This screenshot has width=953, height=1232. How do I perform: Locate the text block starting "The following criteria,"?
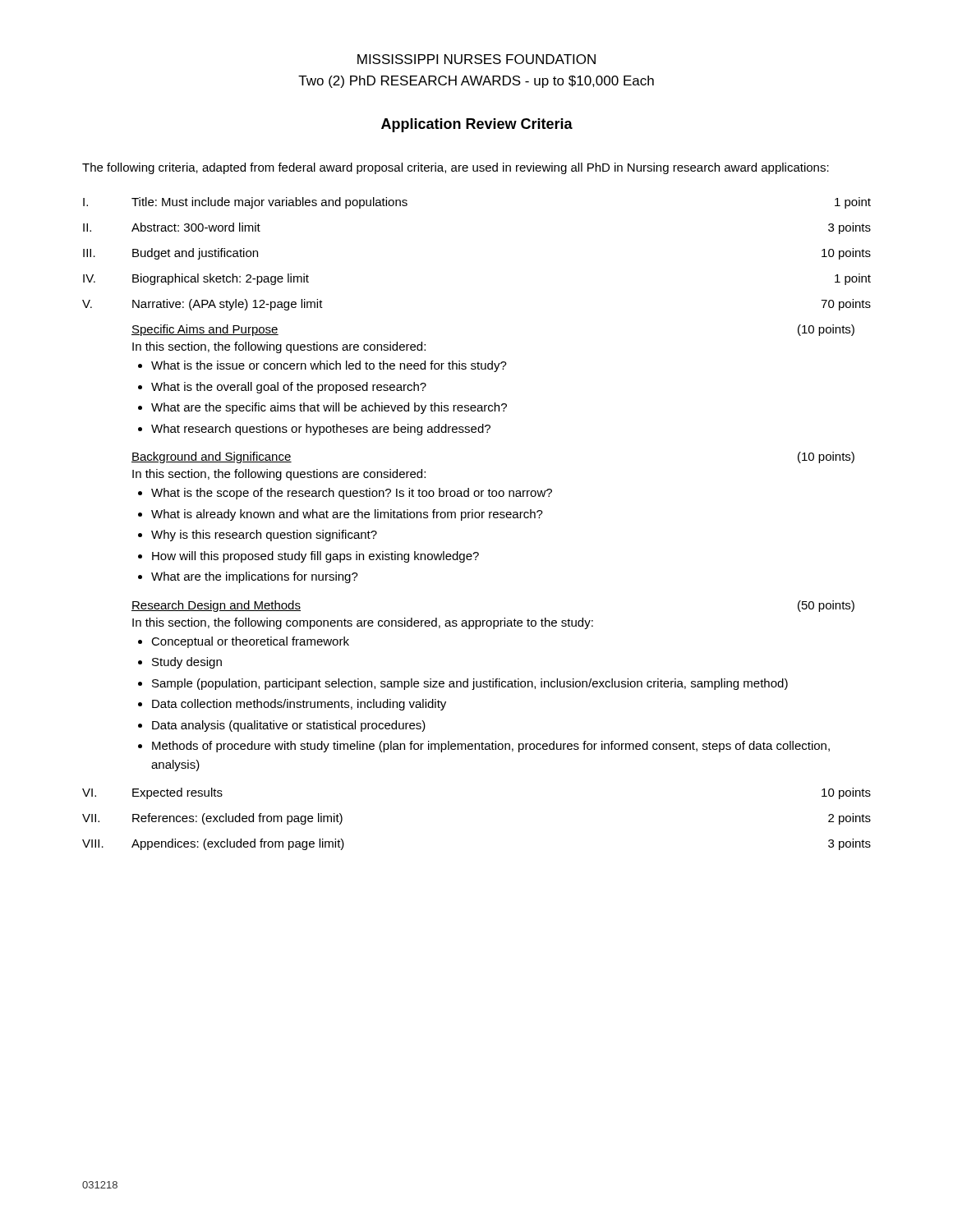456,167
